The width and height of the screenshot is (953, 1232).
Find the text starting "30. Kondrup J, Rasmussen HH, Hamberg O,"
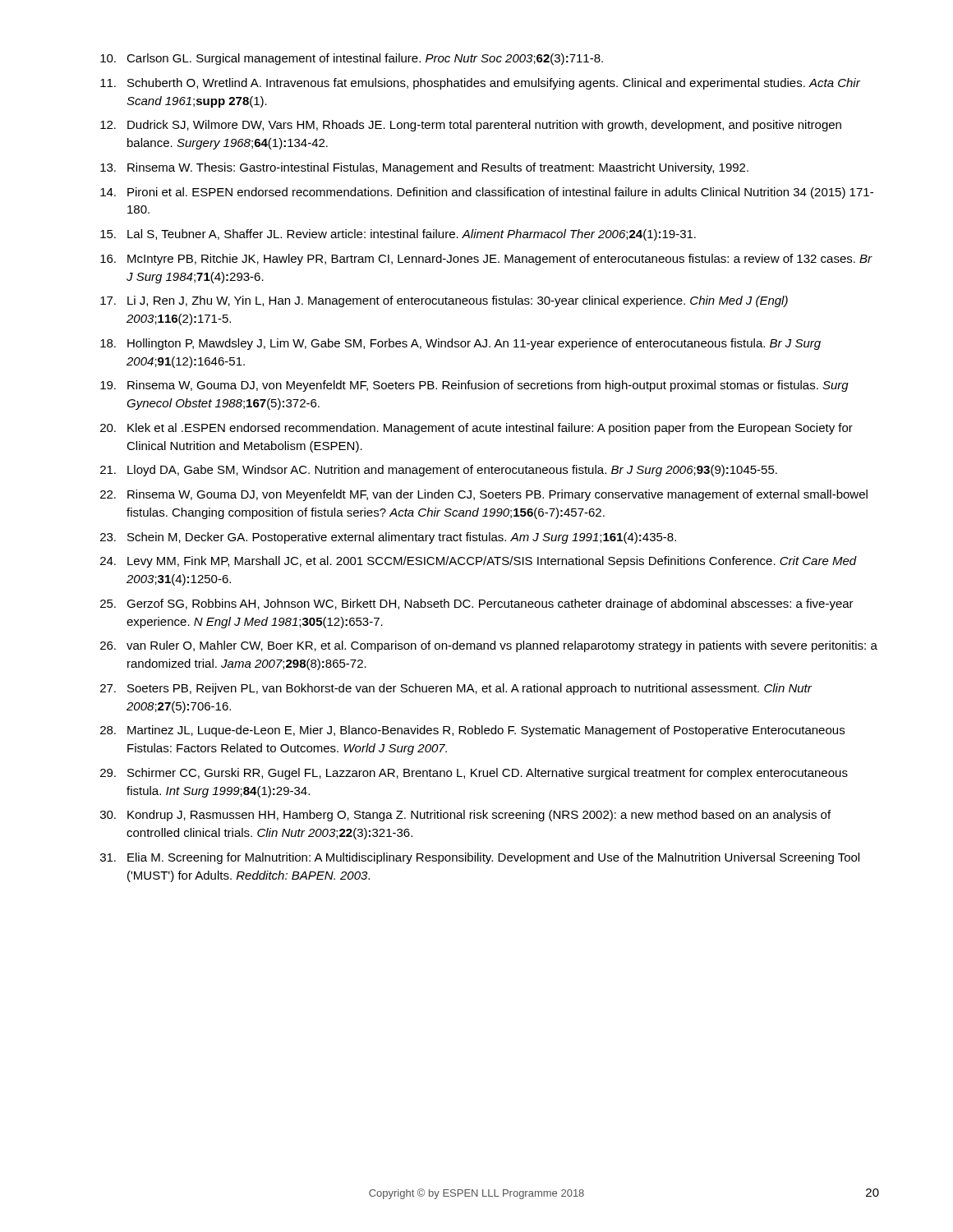[476, 824]
